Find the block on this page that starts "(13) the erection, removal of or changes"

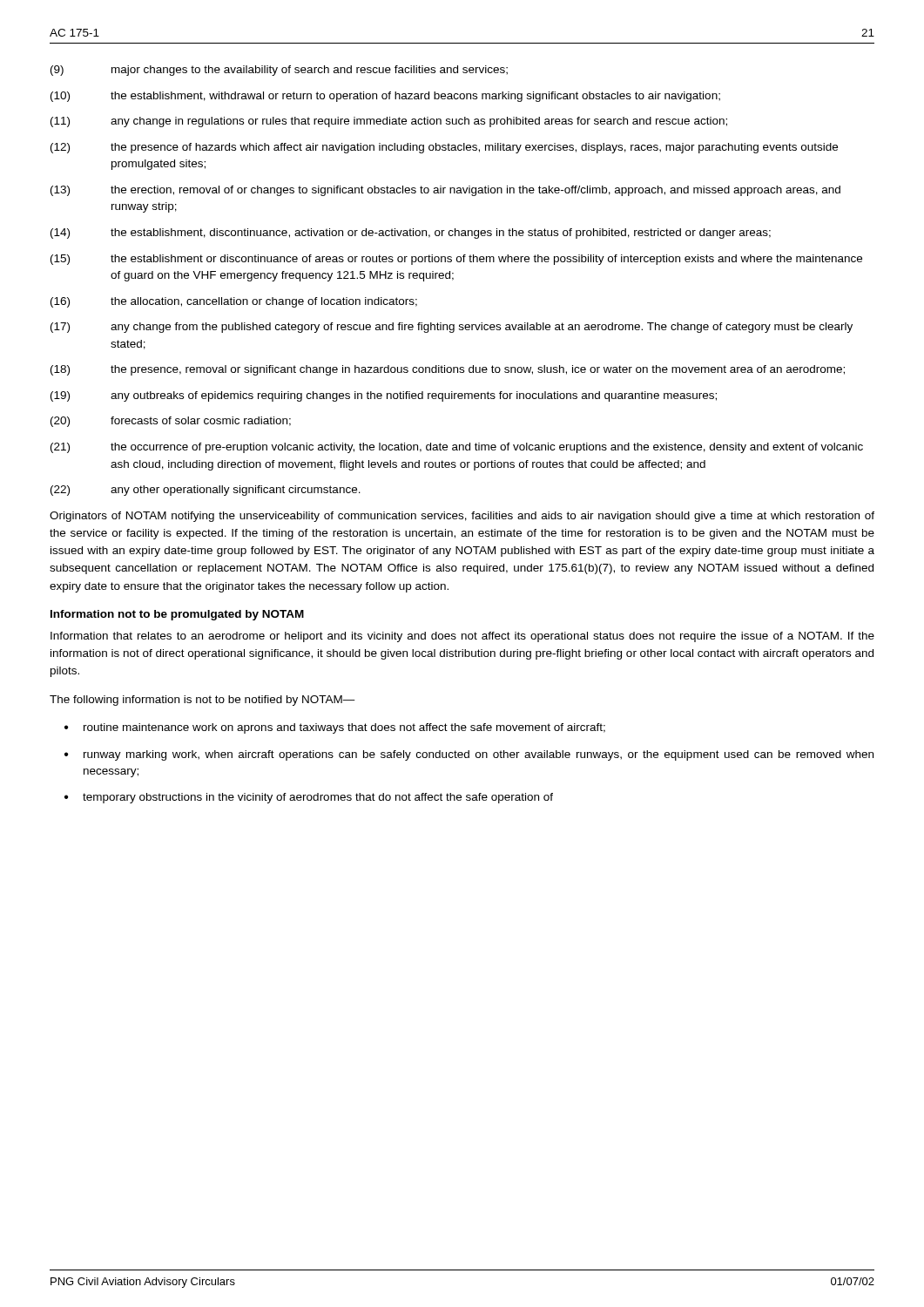coord(462,198)
